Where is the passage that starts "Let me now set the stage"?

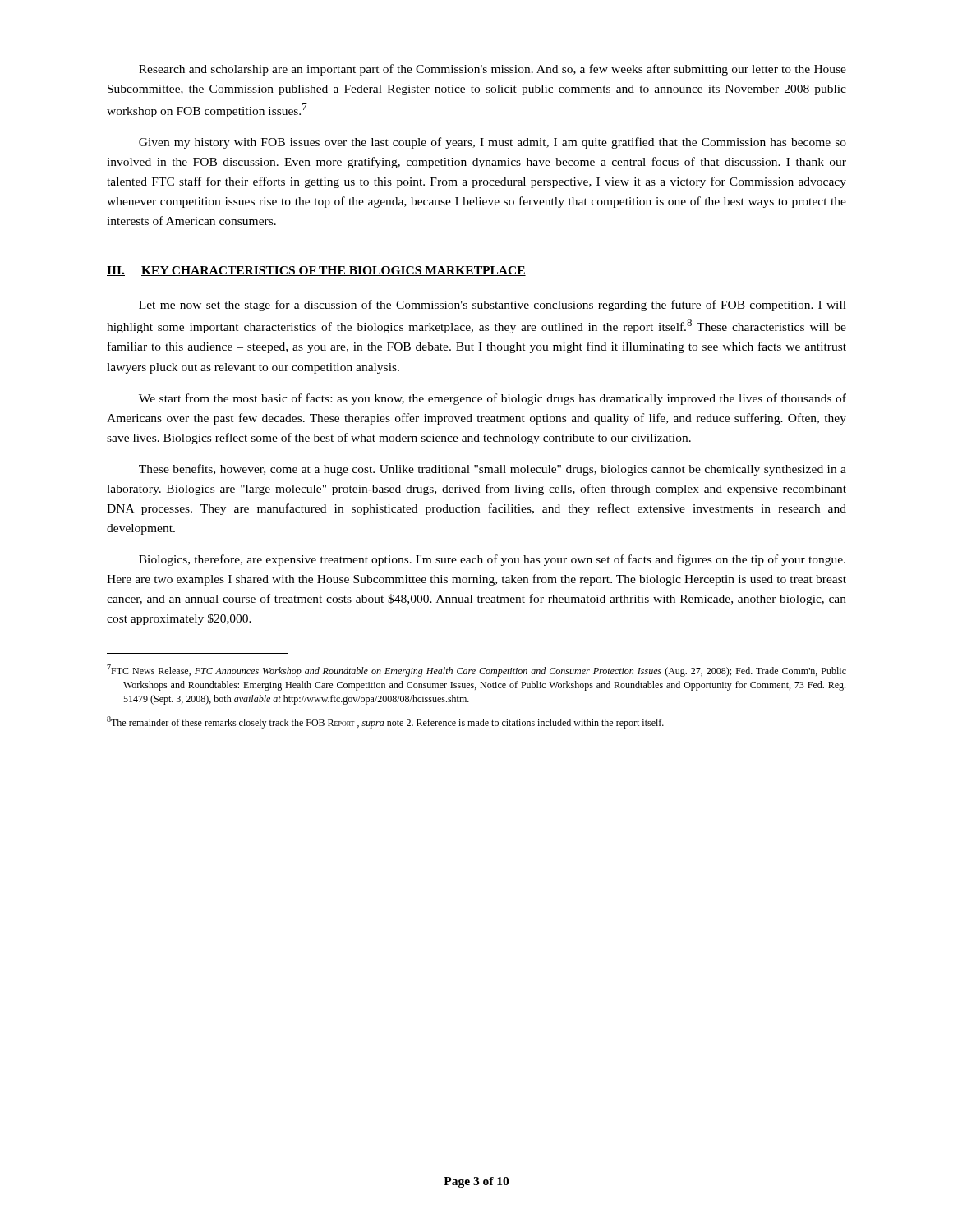tap(476, 335)
